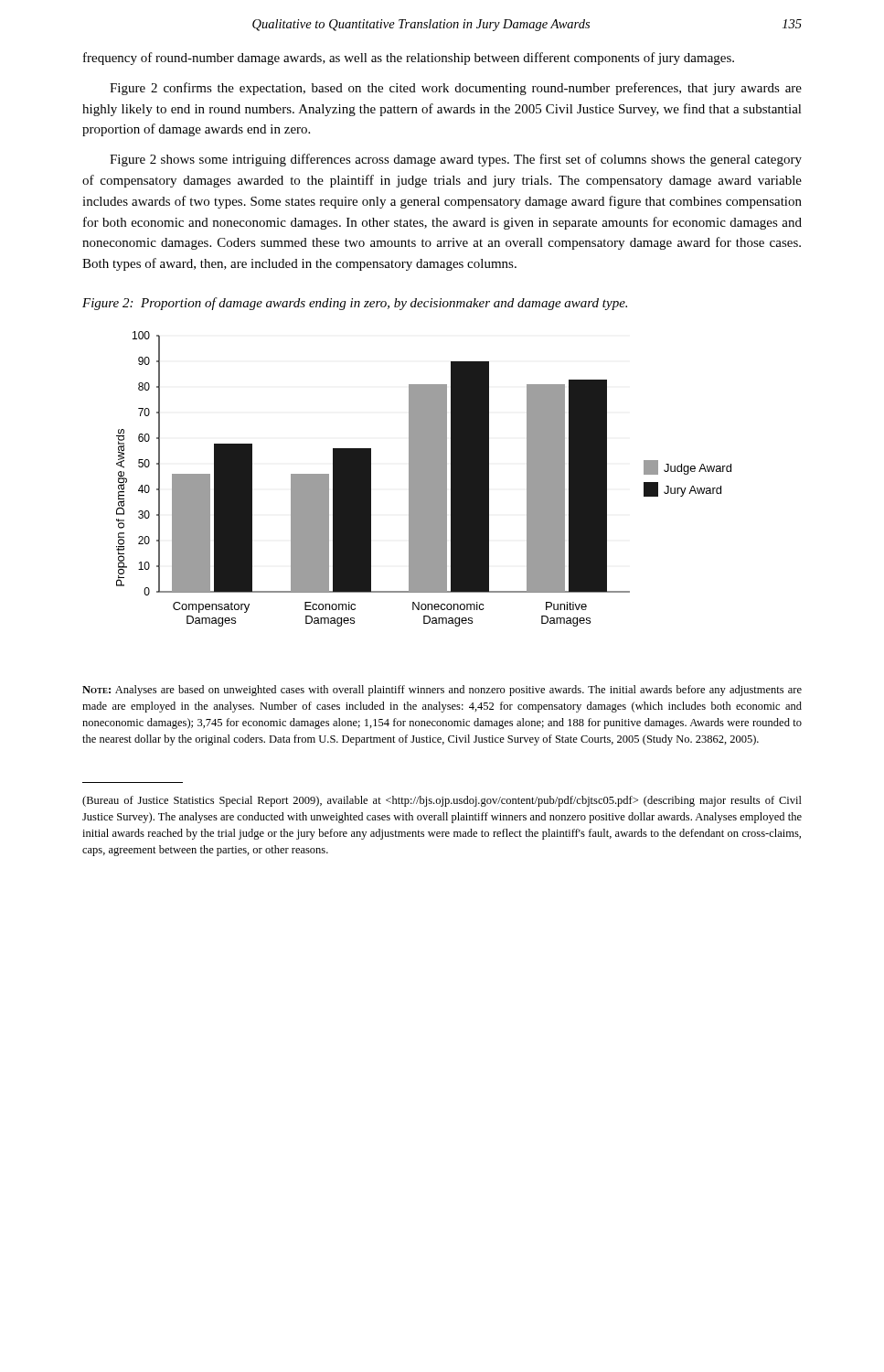The image size is (884, 1372).
Task: Find the footnote with the text "Note: Analyses are based on"
Action: coord(442,714)
